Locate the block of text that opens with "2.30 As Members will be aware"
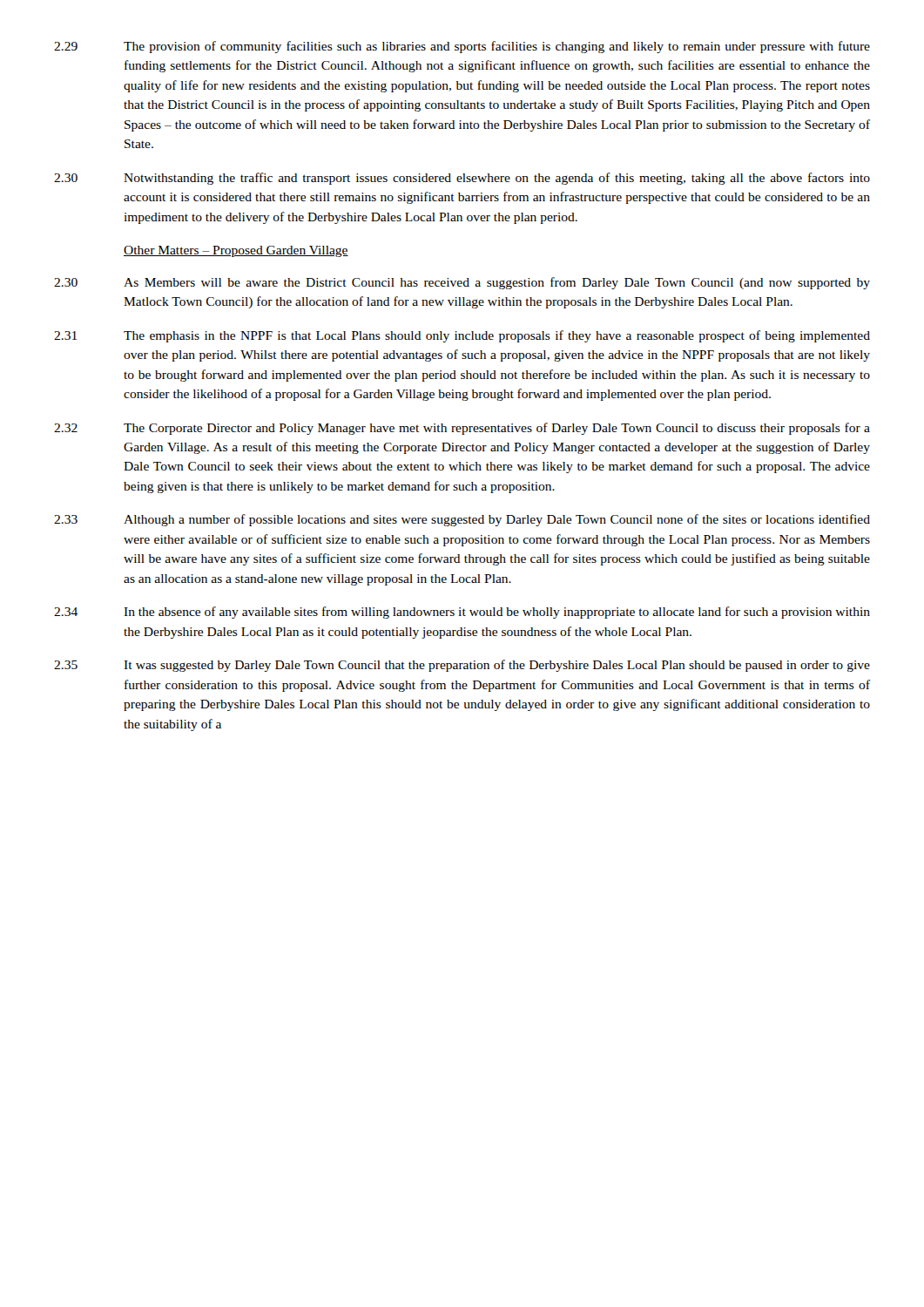Image resolution: width=924 pixels, height=1307 pixels. click(x=462, y=292)
